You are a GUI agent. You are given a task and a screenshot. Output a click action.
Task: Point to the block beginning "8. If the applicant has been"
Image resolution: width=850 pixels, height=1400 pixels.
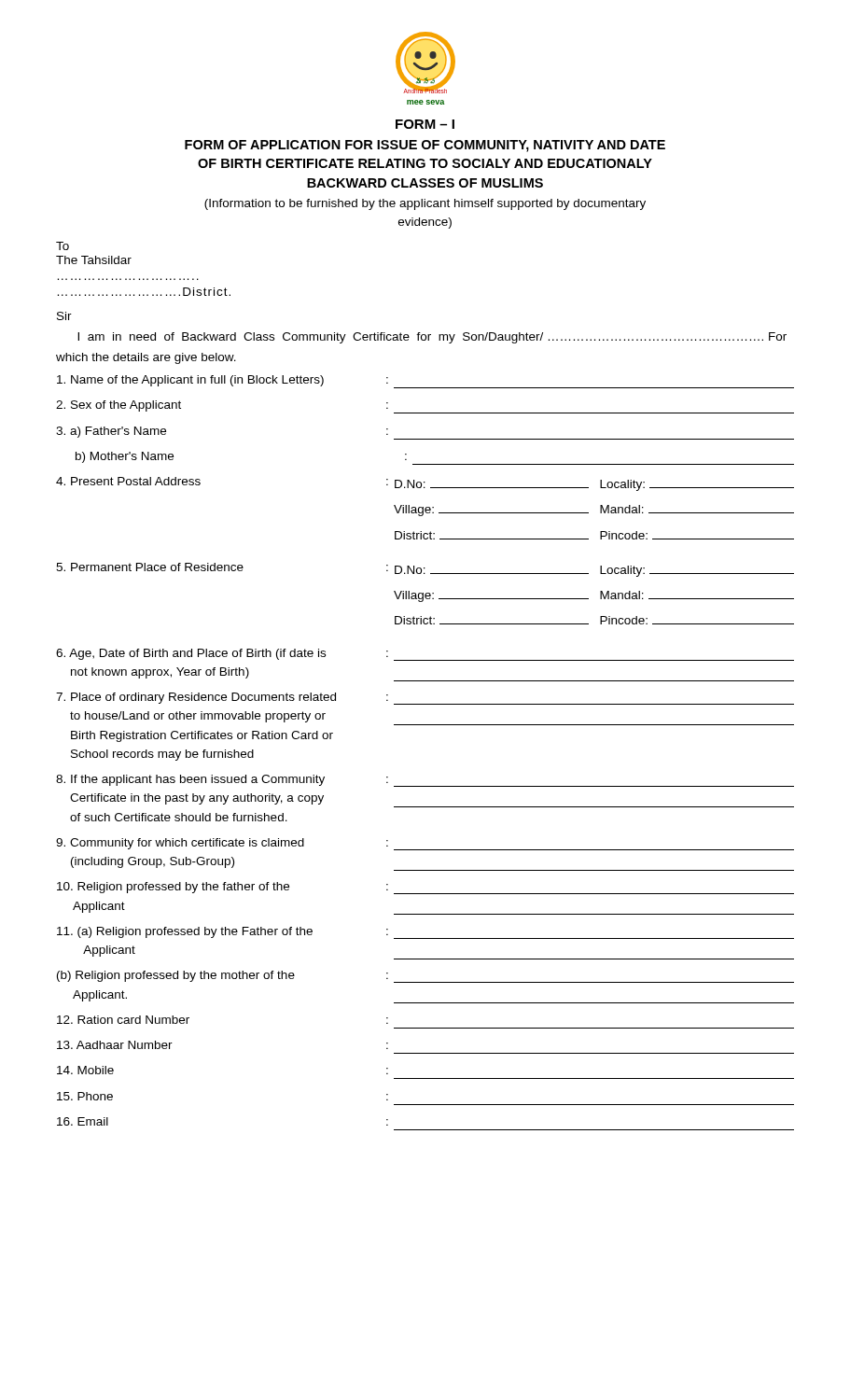[425, 798]
